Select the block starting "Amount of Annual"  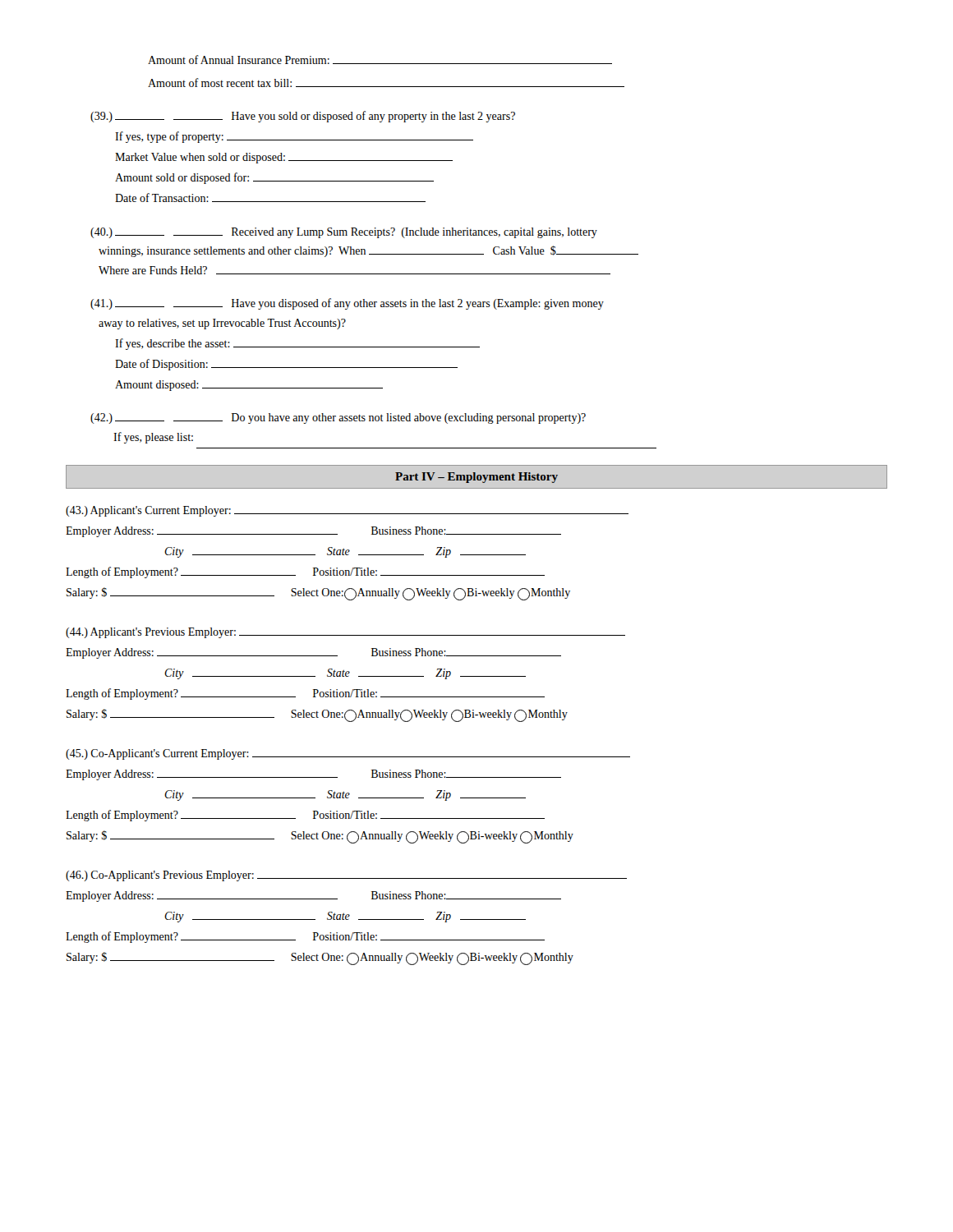tap(386, 72)
